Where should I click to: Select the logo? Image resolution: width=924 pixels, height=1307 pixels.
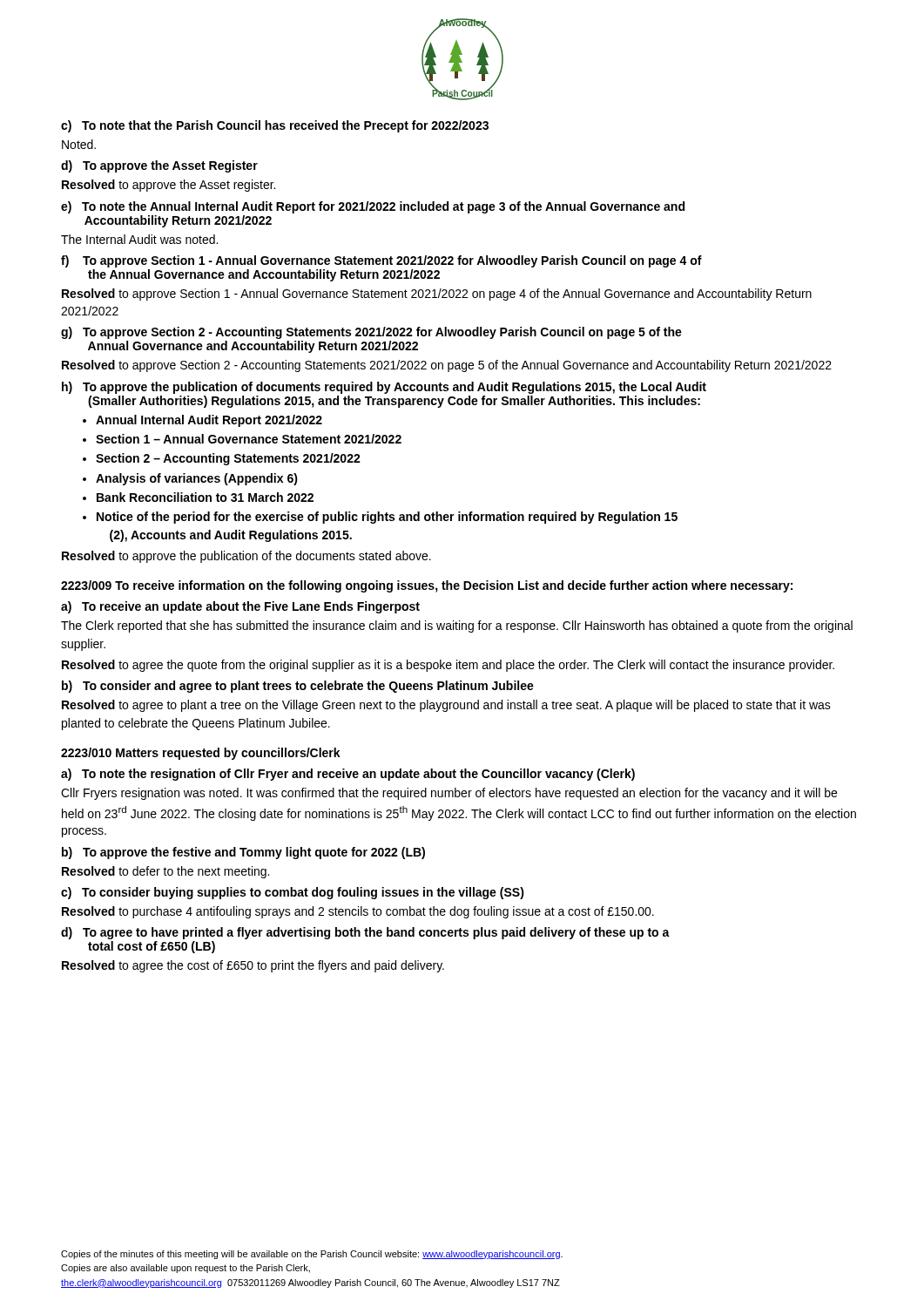point(462,58)
